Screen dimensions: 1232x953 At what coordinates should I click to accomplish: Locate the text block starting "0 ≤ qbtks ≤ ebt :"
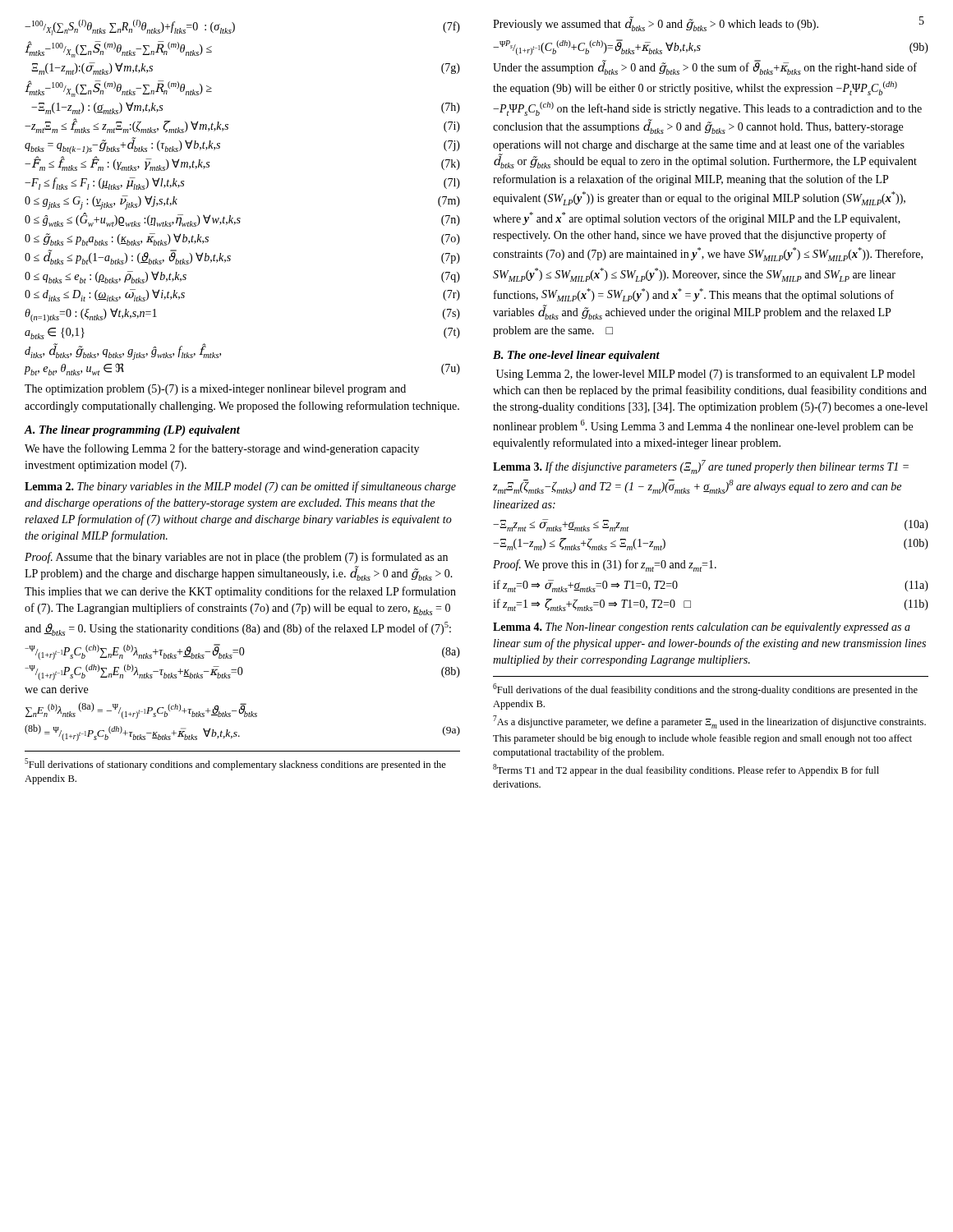tap(106, 278)
